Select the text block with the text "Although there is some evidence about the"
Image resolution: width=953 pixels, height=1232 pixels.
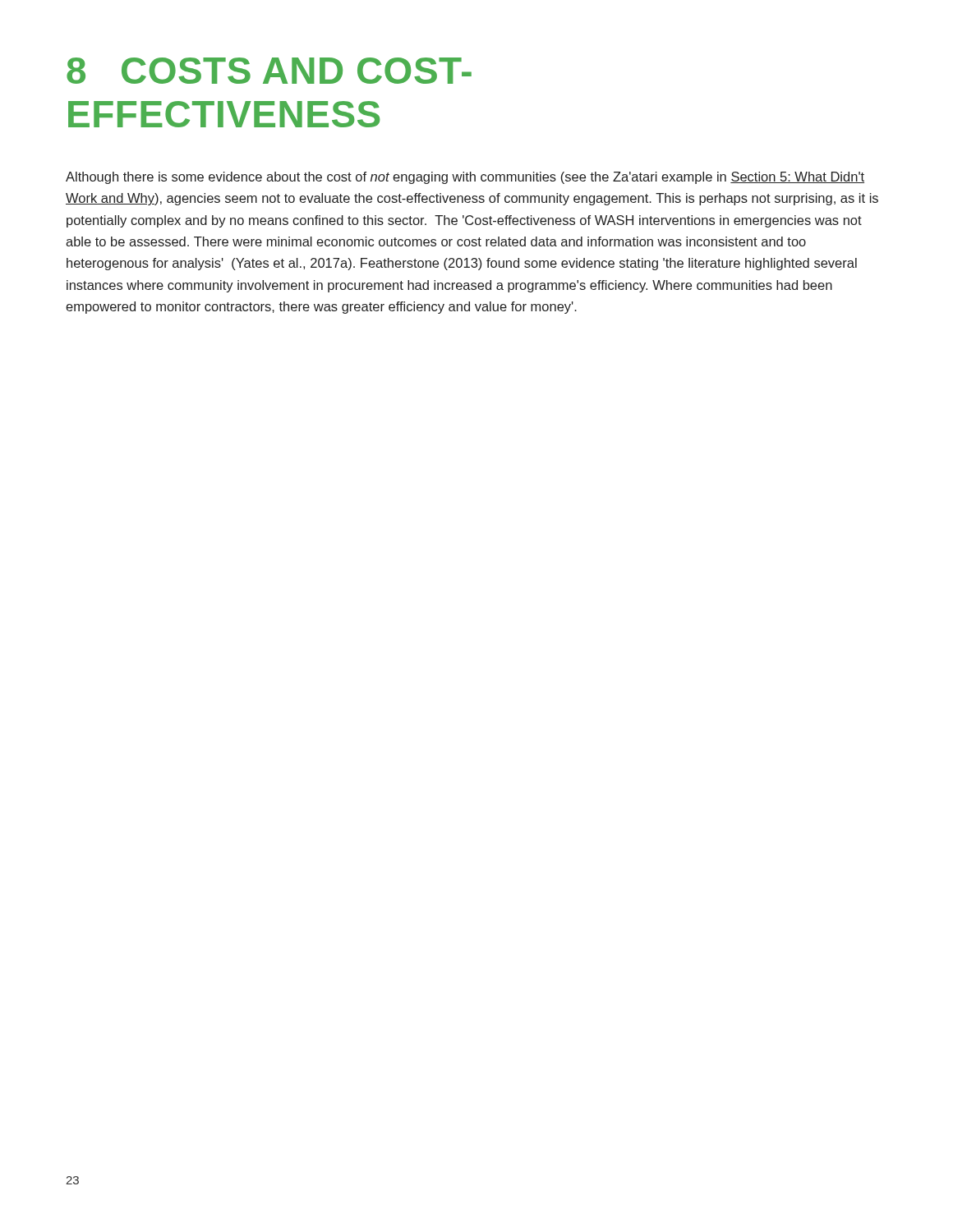click(472, 241)
